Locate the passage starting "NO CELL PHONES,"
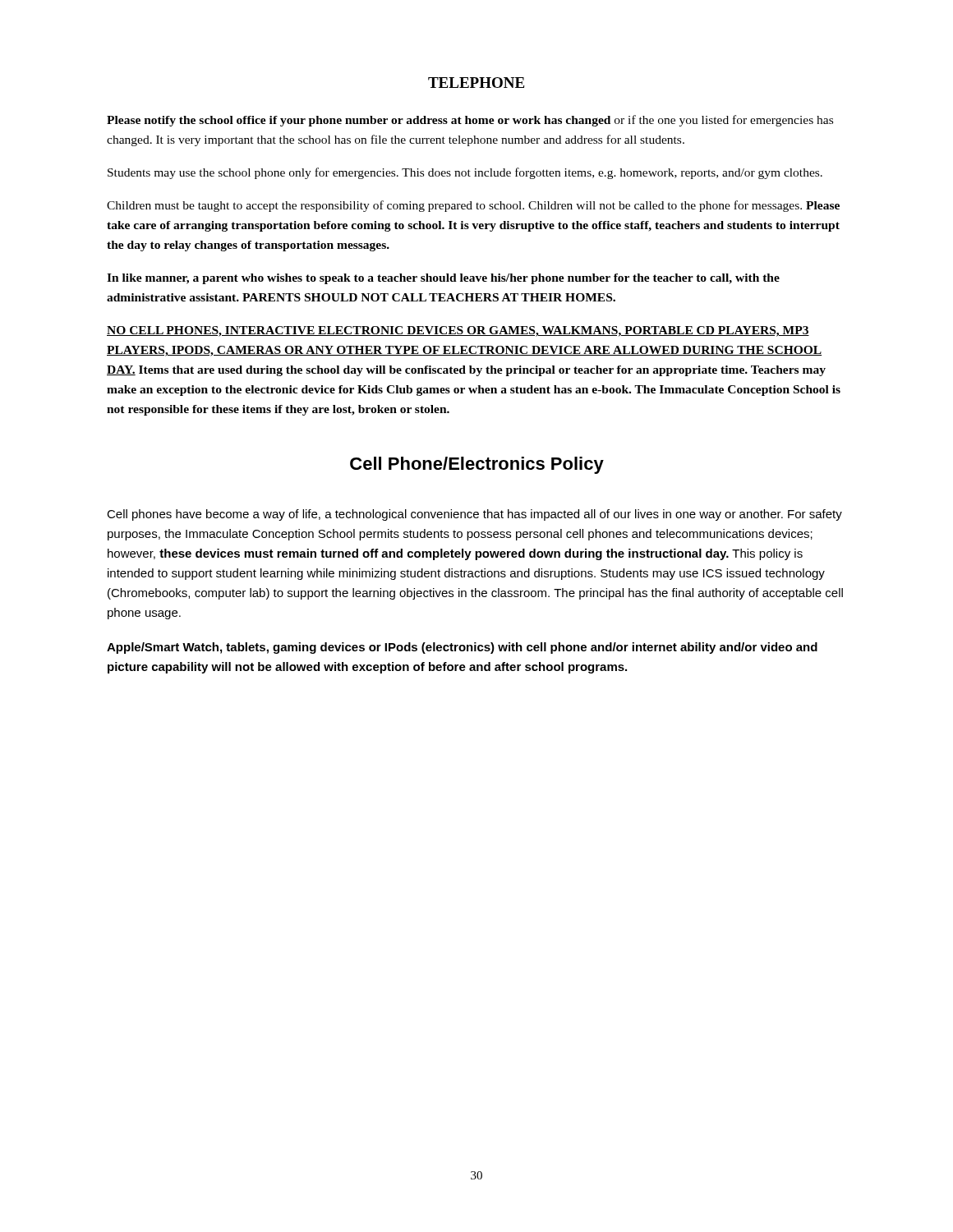 [474, 369]
